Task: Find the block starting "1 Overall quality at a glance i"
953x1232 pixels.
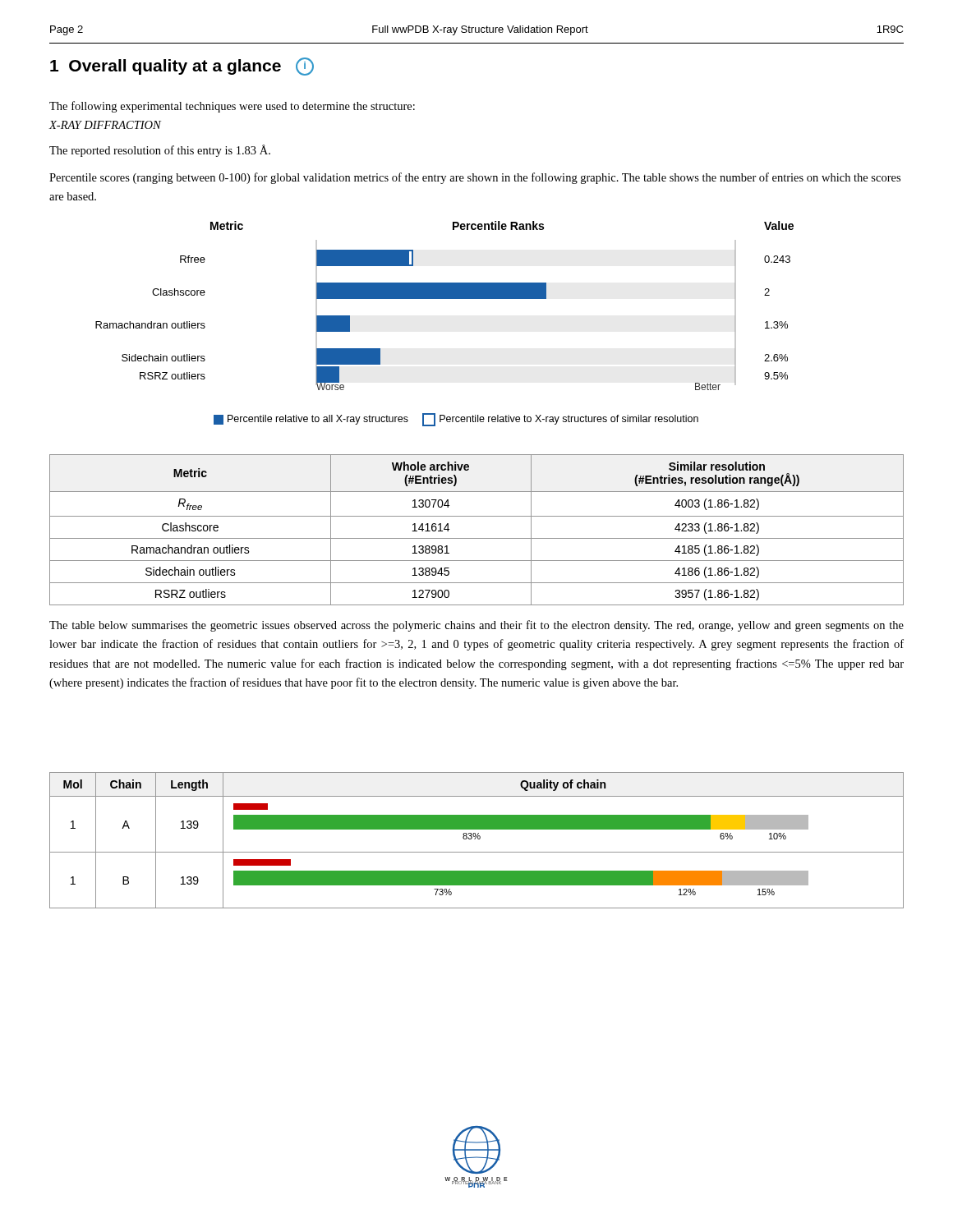Action: click(182, 66)
